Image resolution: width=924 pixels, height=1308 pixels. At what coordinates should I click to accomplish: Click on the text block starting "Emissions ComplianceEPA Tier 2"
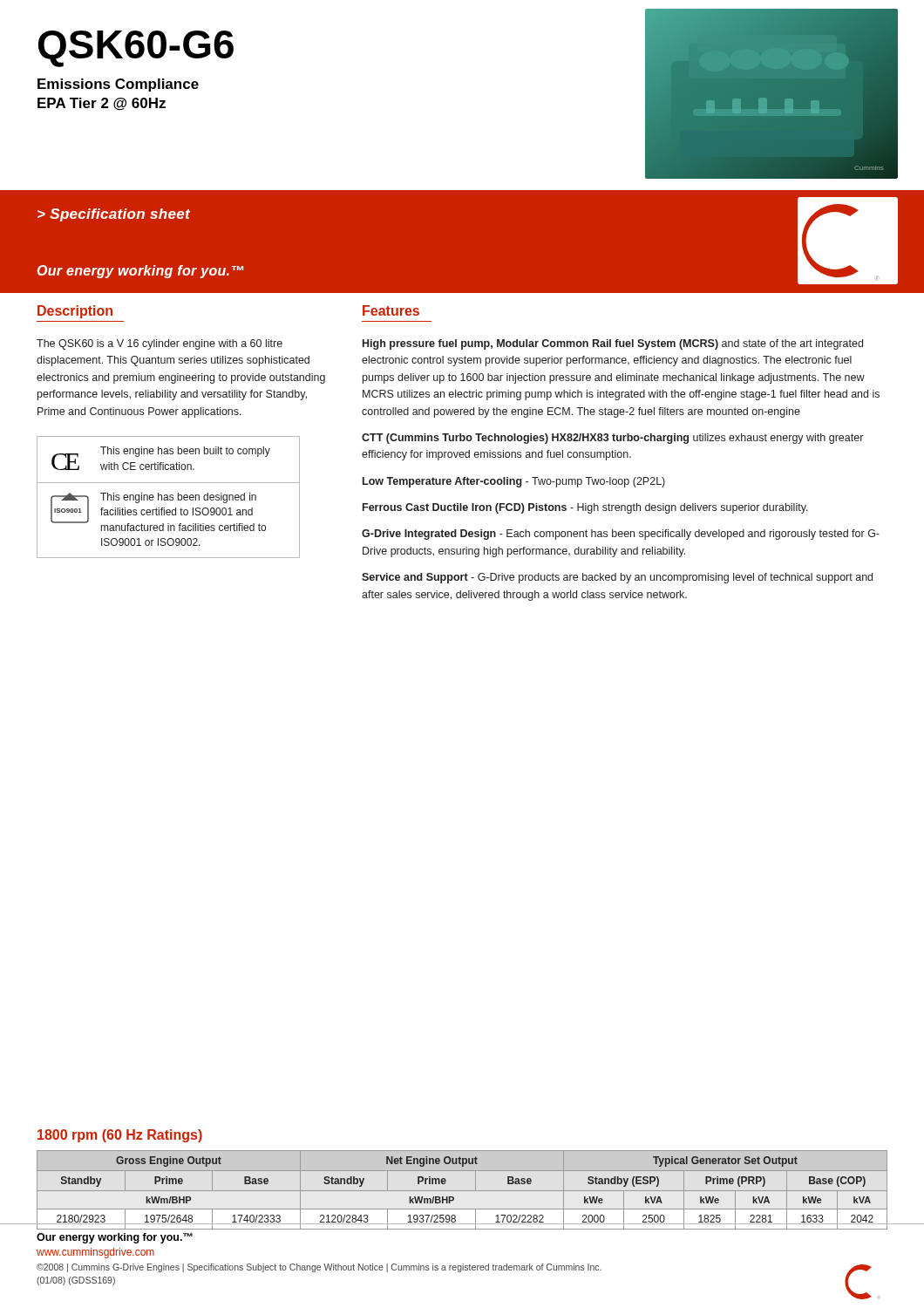[118, 94]
